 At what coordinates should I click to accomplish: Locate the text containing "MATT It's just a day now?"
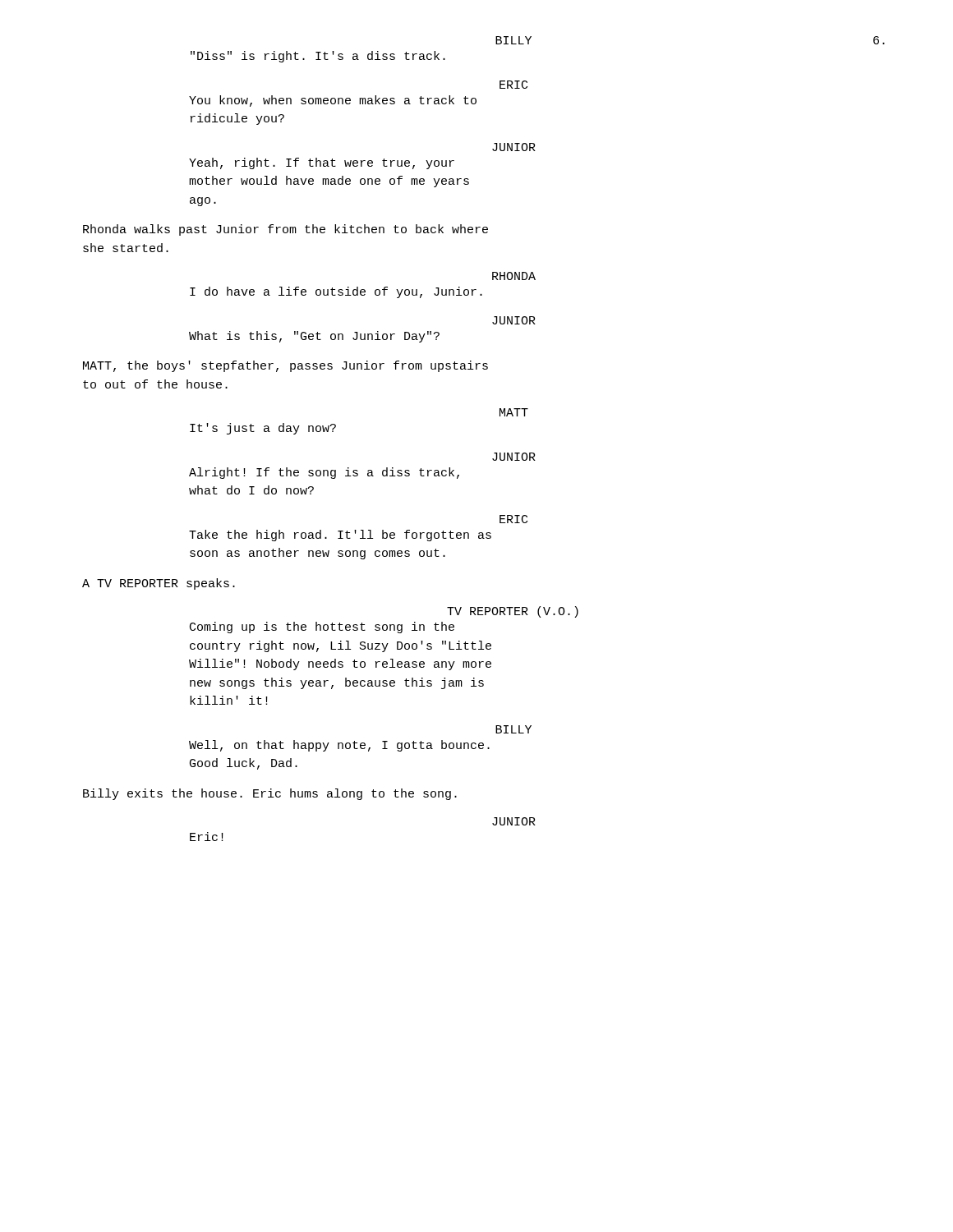[x=493, y=423]
